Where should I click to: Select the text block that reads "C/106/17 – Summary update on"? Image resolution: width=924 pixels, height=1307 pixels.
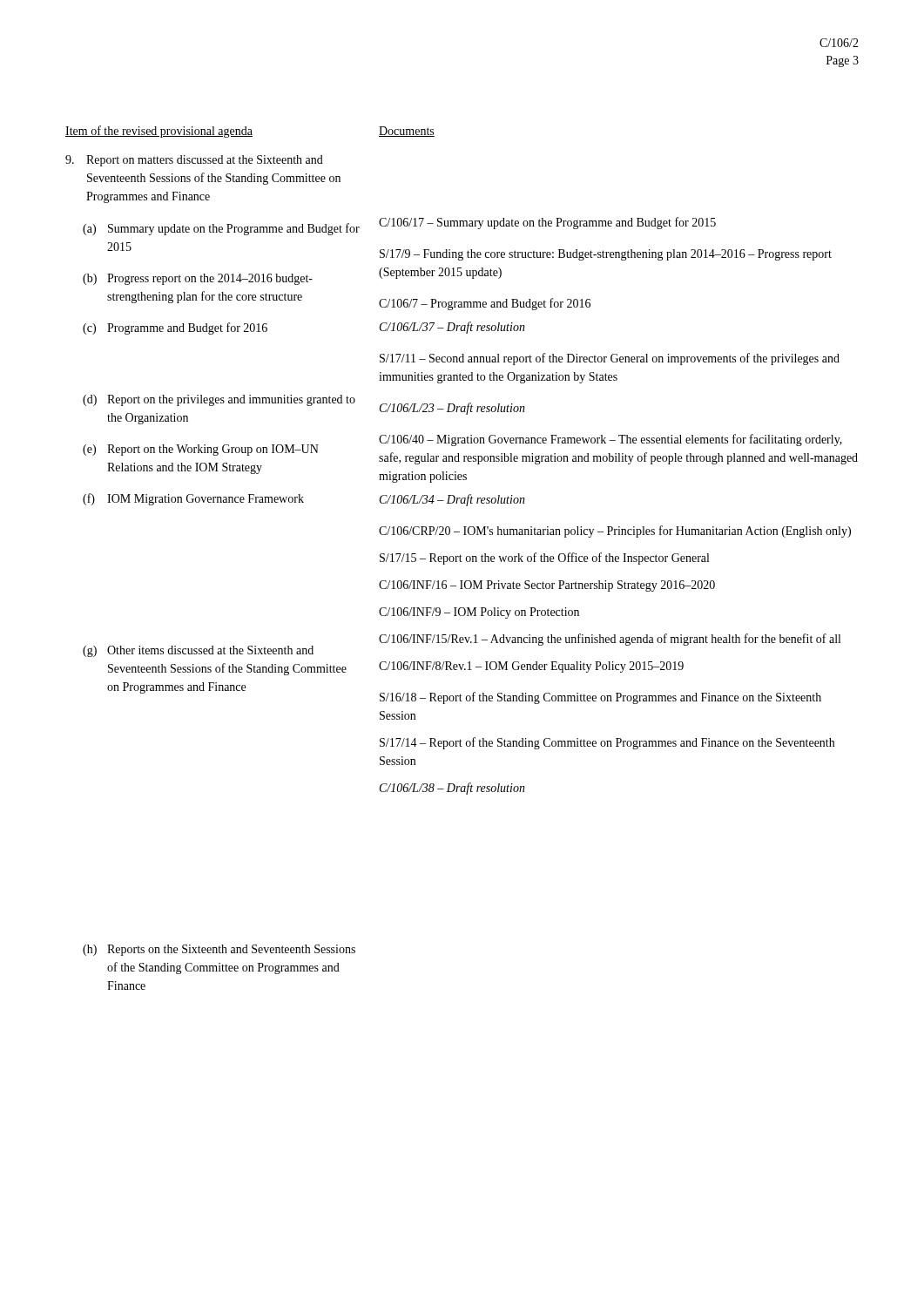pyautogui.click(x=547, y=223)
